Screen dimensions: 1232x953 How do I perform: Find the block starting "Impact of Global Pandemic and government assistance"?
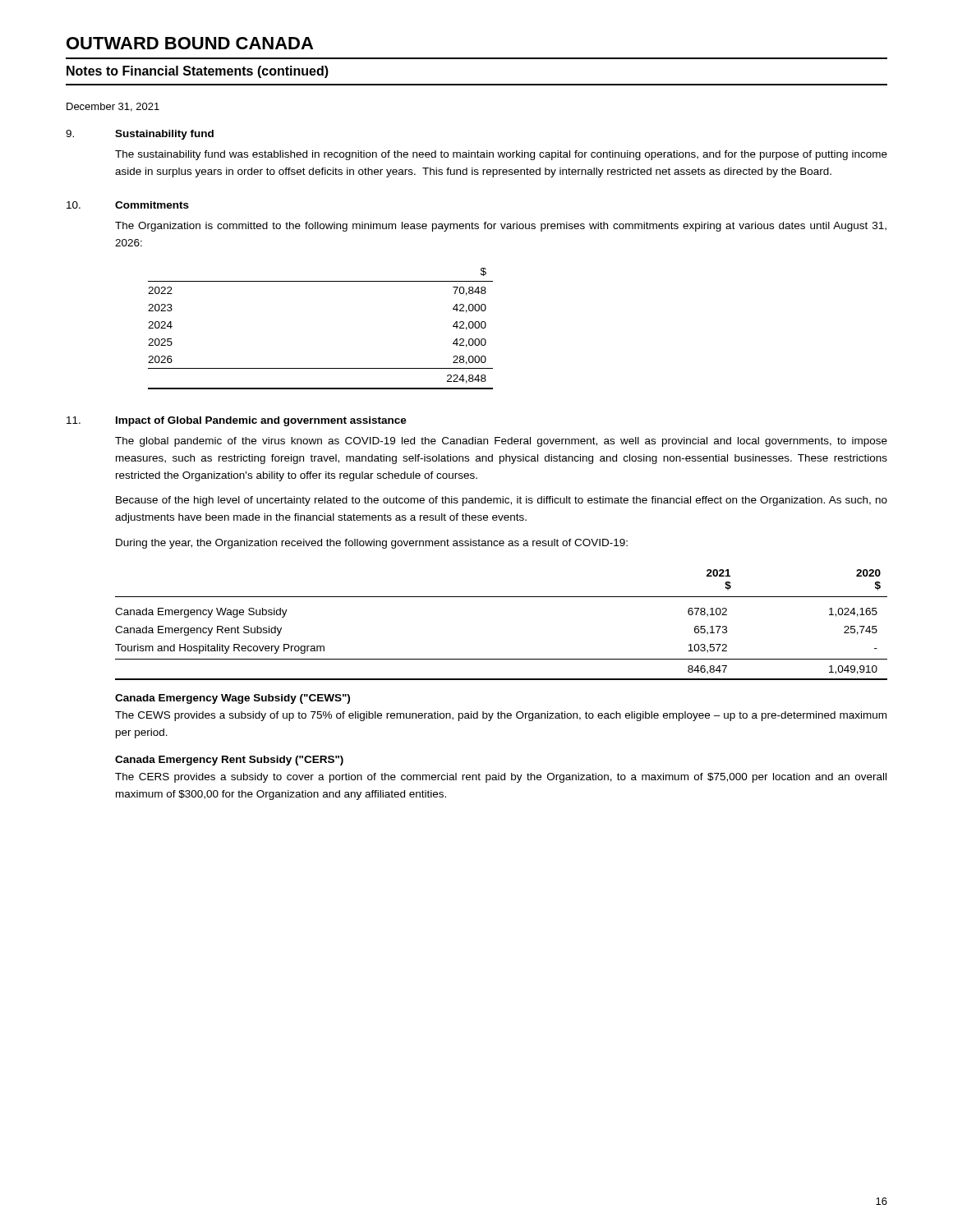(261, 420)
